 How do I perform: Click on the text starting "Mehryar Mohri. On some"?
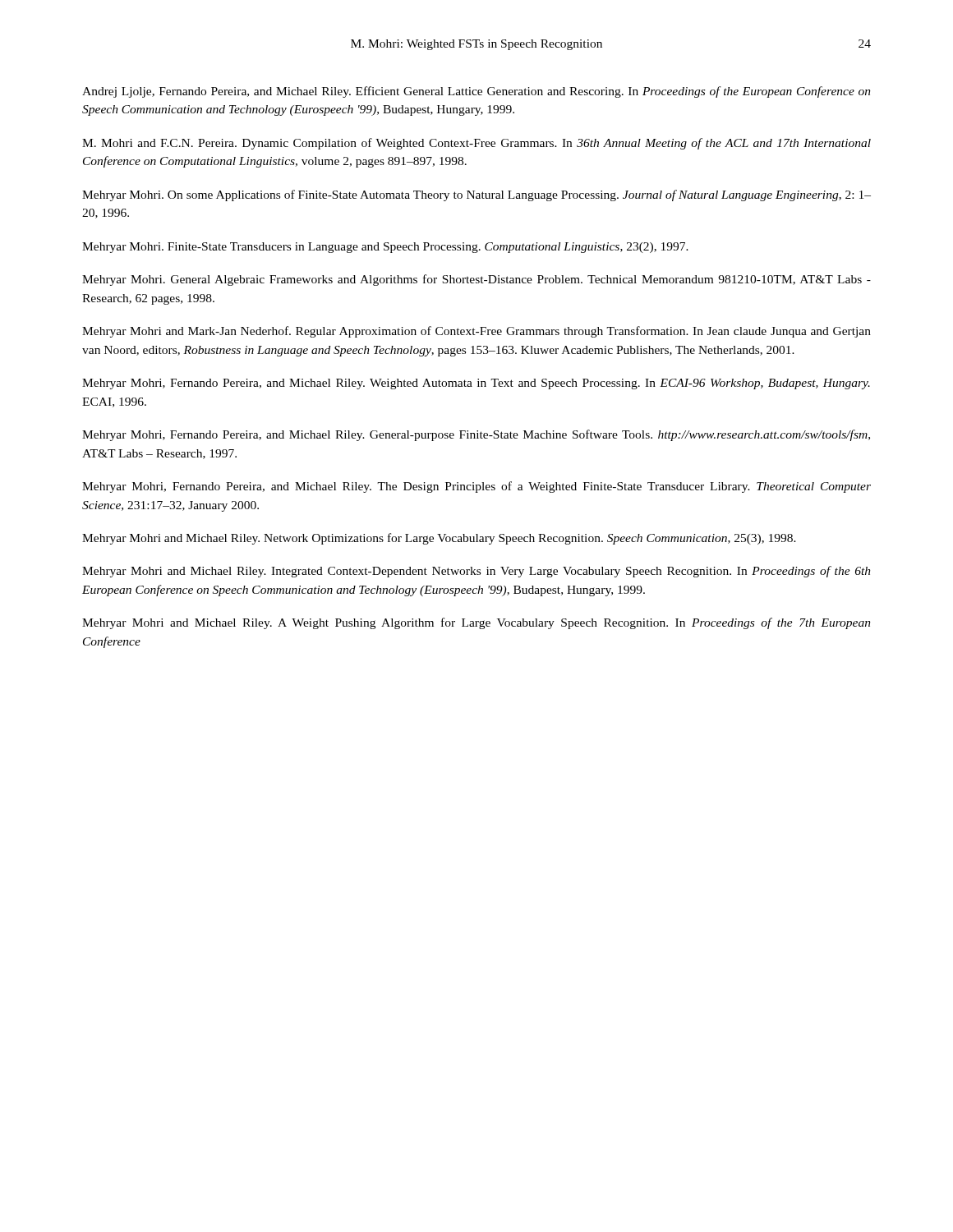[476, 204]
